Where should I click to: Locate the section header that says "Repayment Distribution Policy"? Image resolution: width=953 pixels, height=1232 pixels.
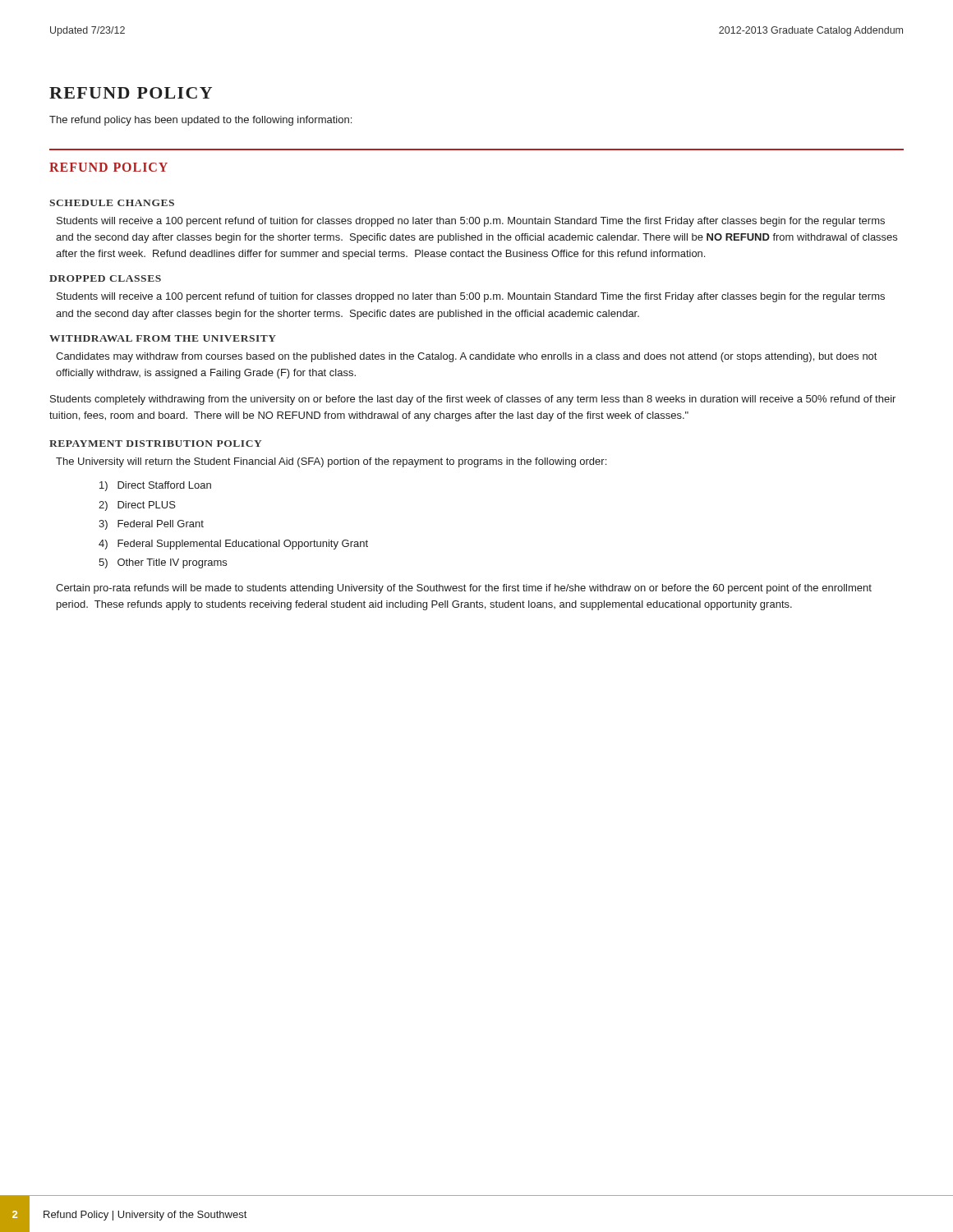(156, 443)
